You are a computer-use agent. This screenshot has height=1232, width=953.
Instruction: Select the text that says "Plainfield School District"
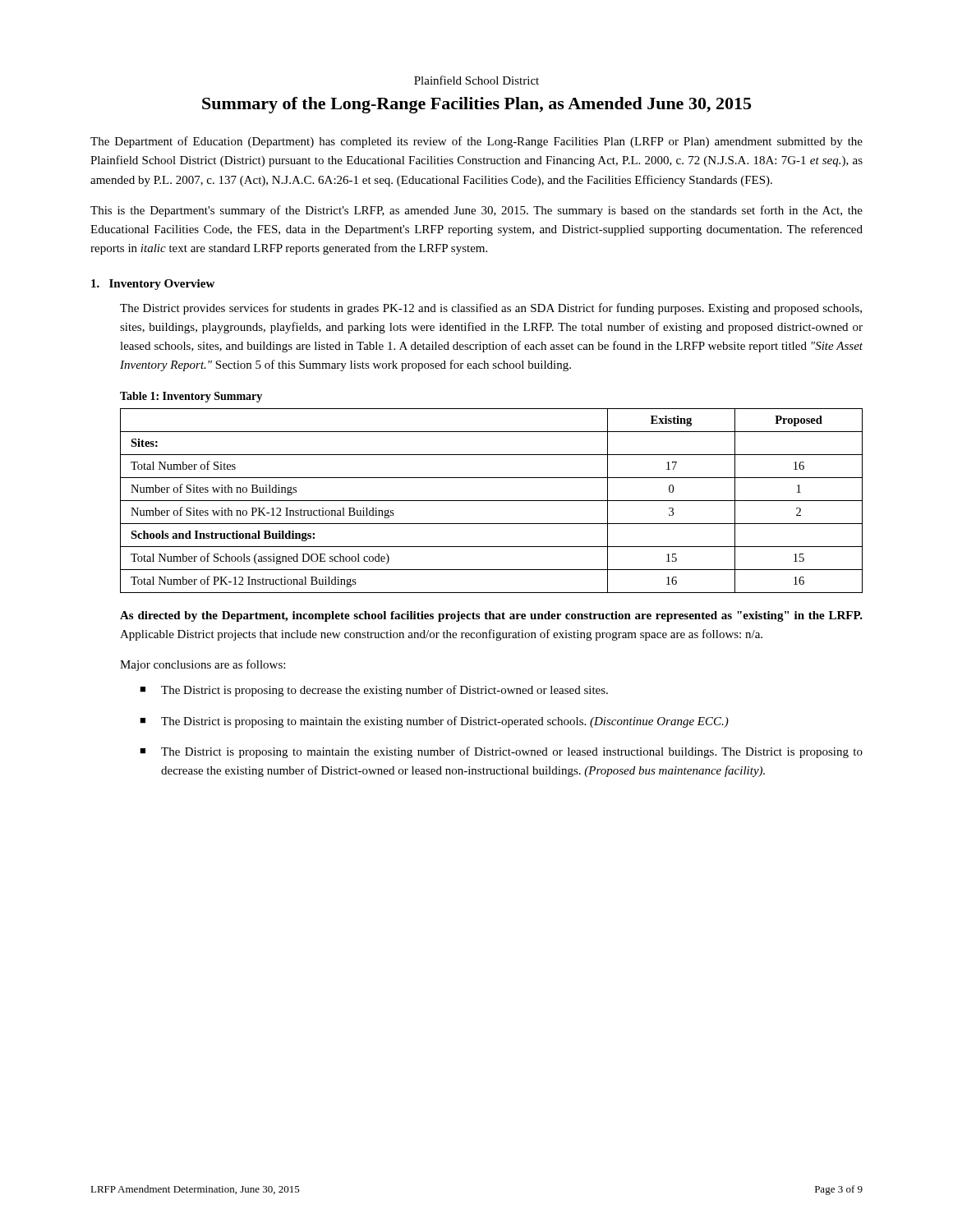[x=476, y=81]
